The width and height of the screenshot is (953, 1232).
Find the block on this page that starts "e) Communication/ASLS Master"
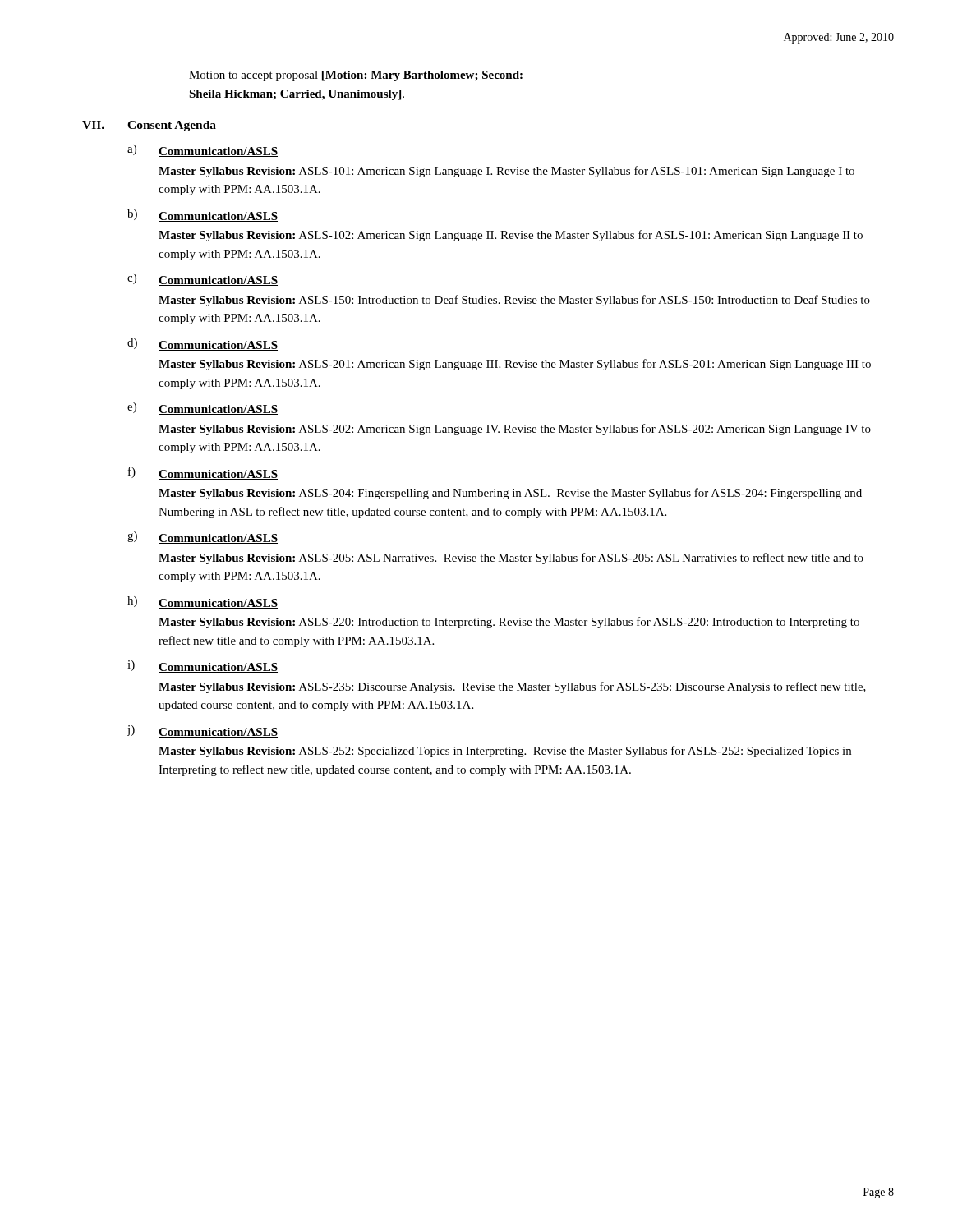(x=511, y=428)
